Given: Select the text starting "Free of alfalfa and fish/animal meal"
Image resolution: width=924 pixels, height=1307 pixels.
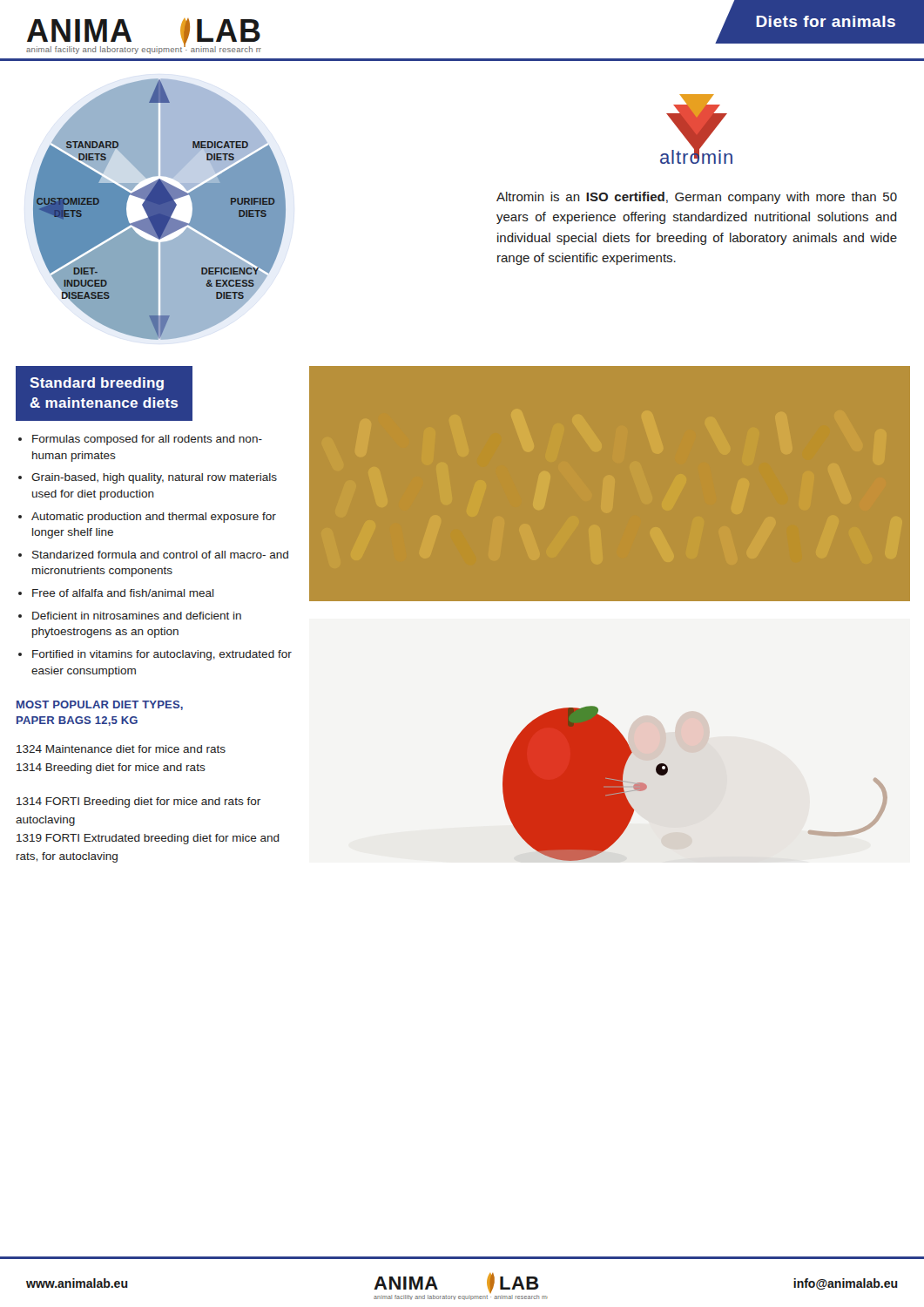Looking at the screenshot, I should click(123, 593).
